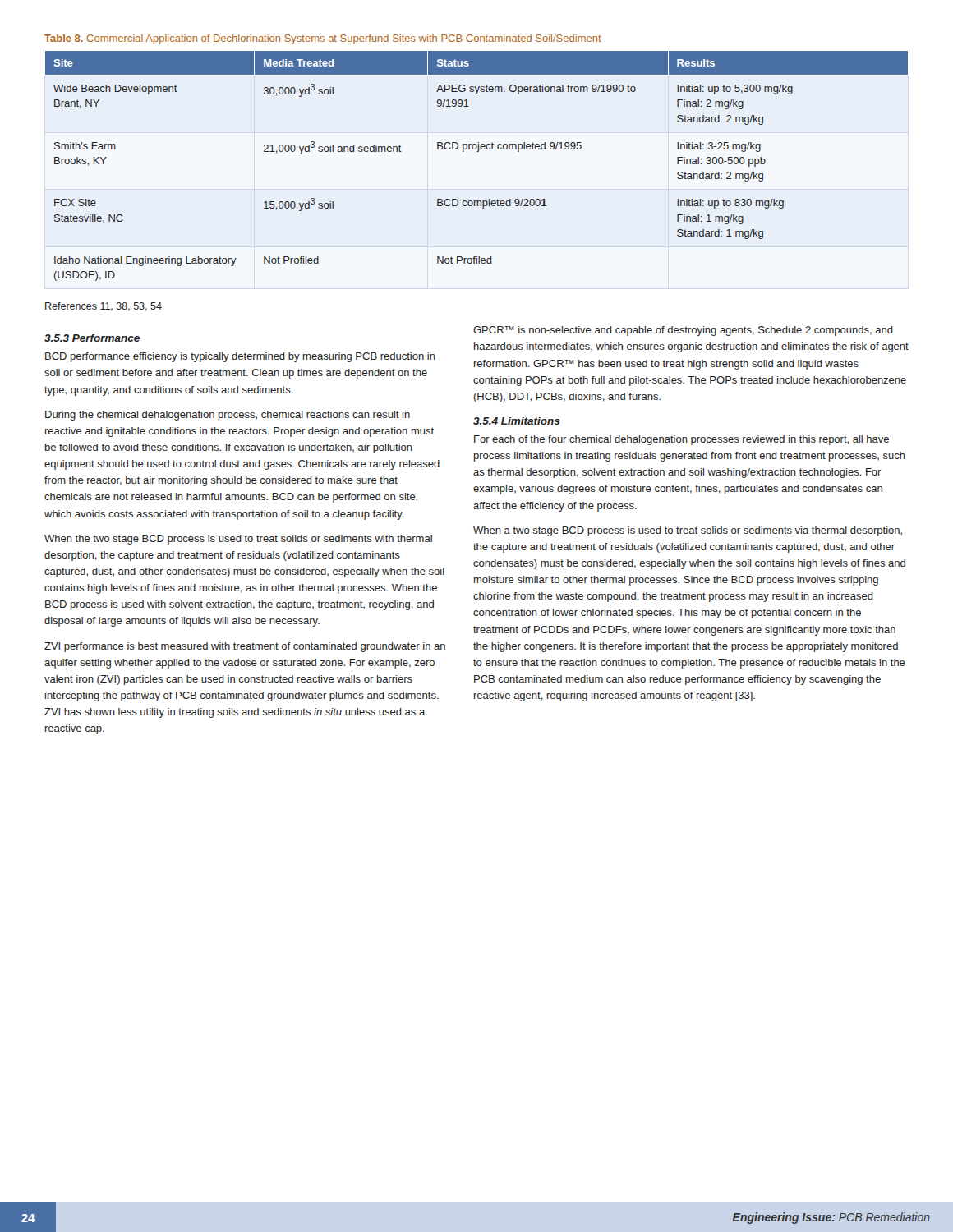Click on the region starting "When the two stage BCD"
Screen dimensions: 1232x953
(x=244, y=579)
